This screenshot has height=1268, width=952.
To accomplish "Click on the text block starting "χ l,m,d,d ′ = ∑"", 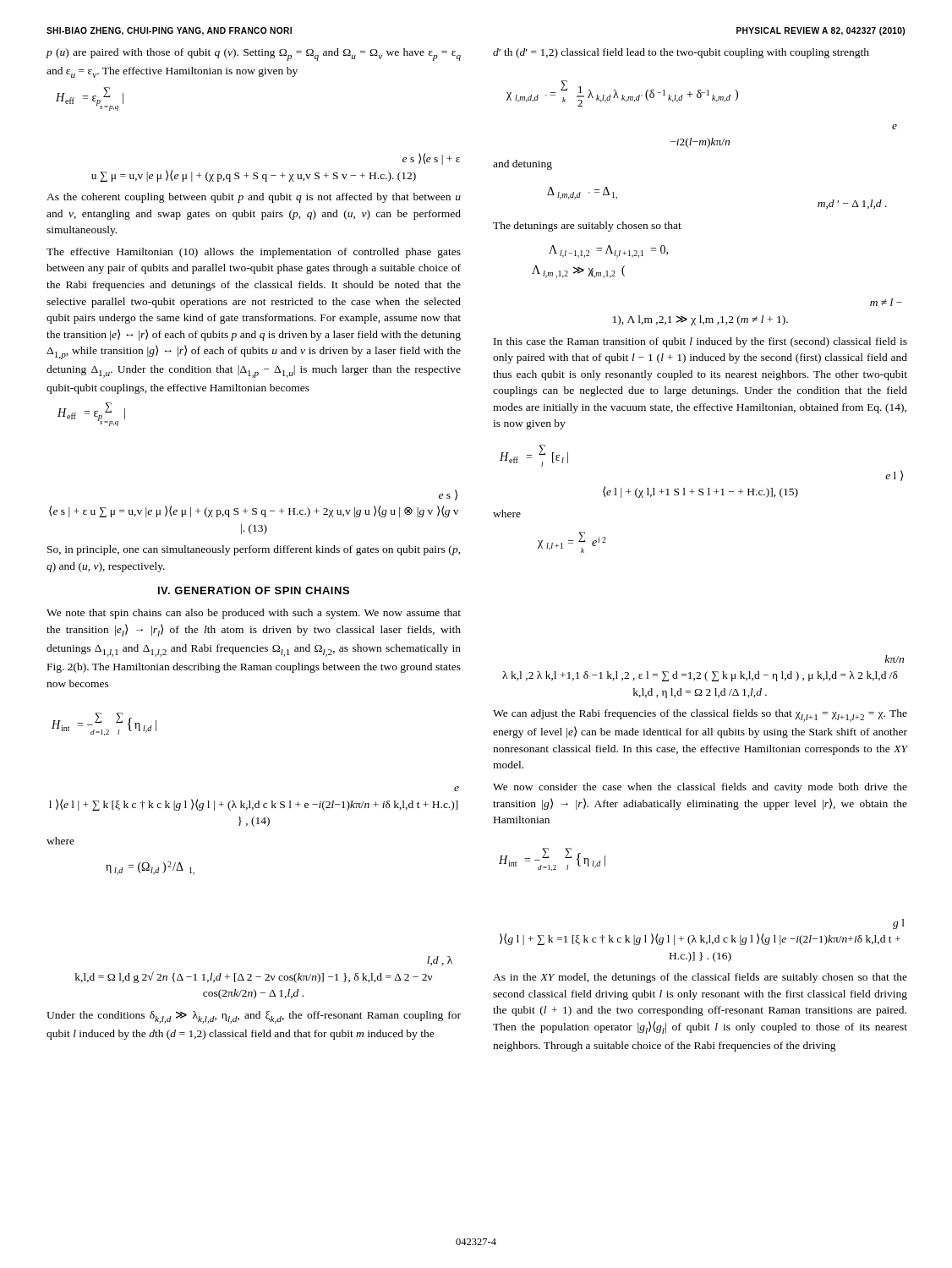I will coord(700,108).
